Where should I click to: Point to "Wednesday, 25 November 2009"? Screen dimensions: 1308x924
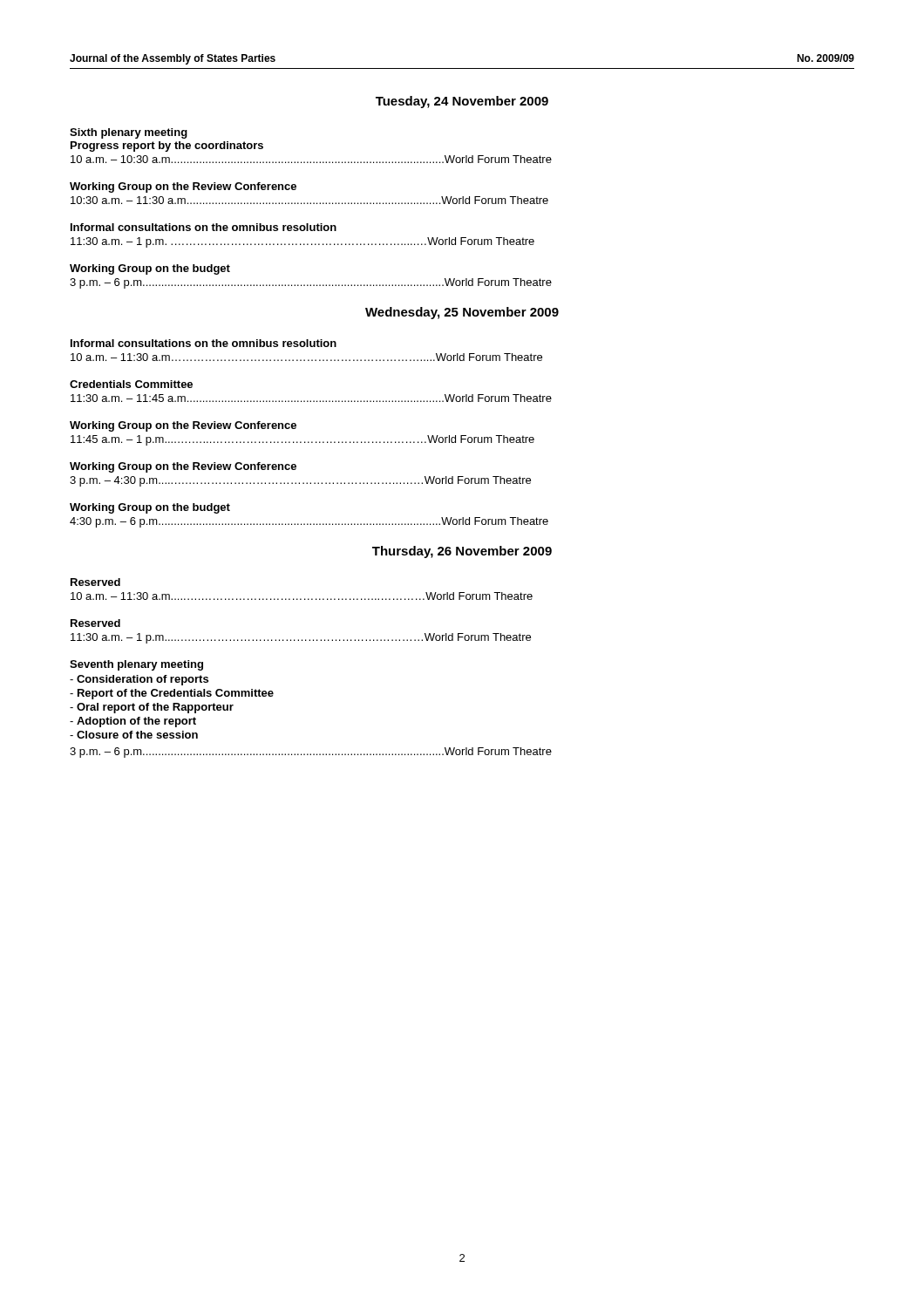tap(462, 312)
